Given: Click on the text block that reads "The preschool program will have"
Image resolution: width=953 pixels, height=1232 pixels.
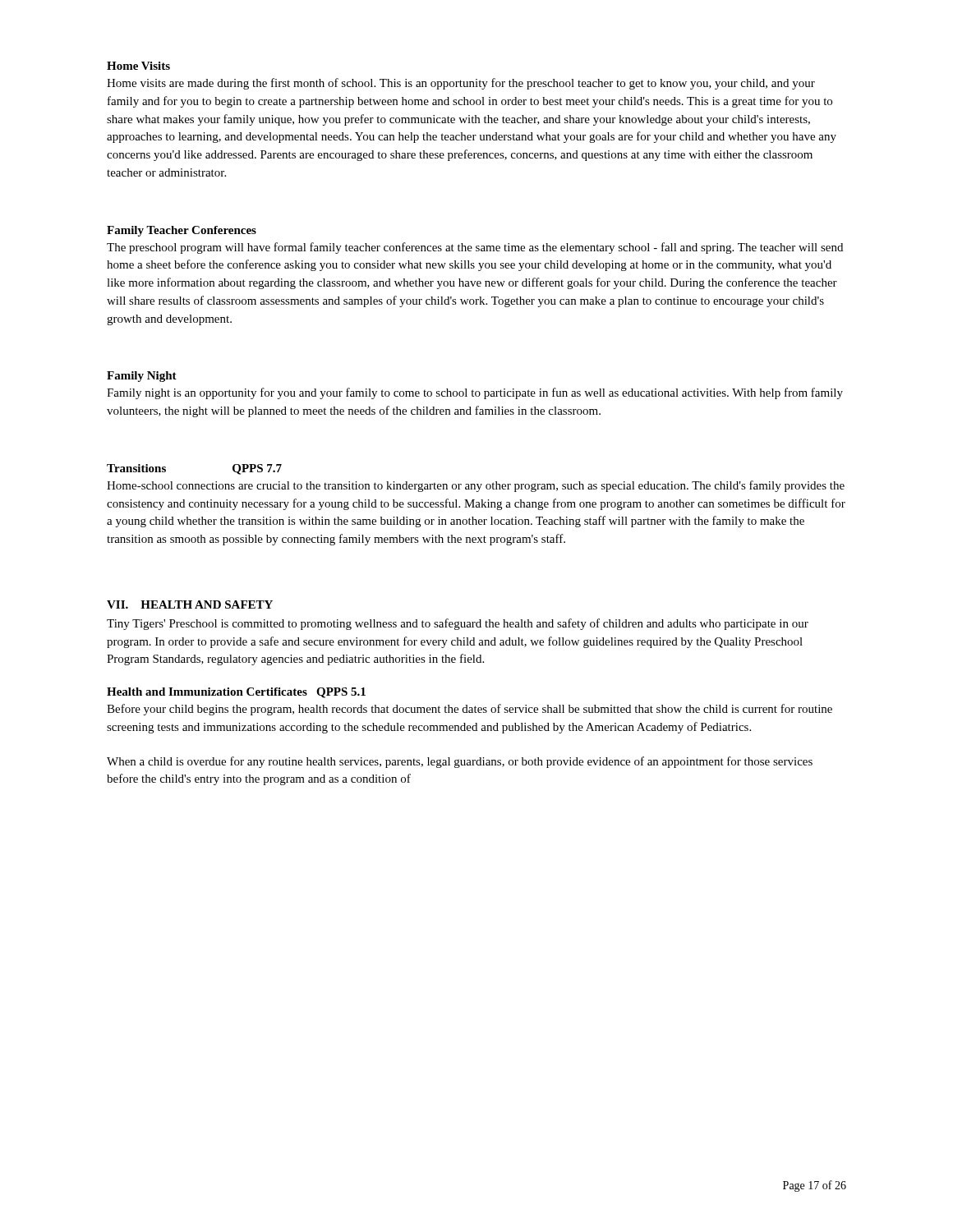Looking at the screenshot, I should click(475, 283).
